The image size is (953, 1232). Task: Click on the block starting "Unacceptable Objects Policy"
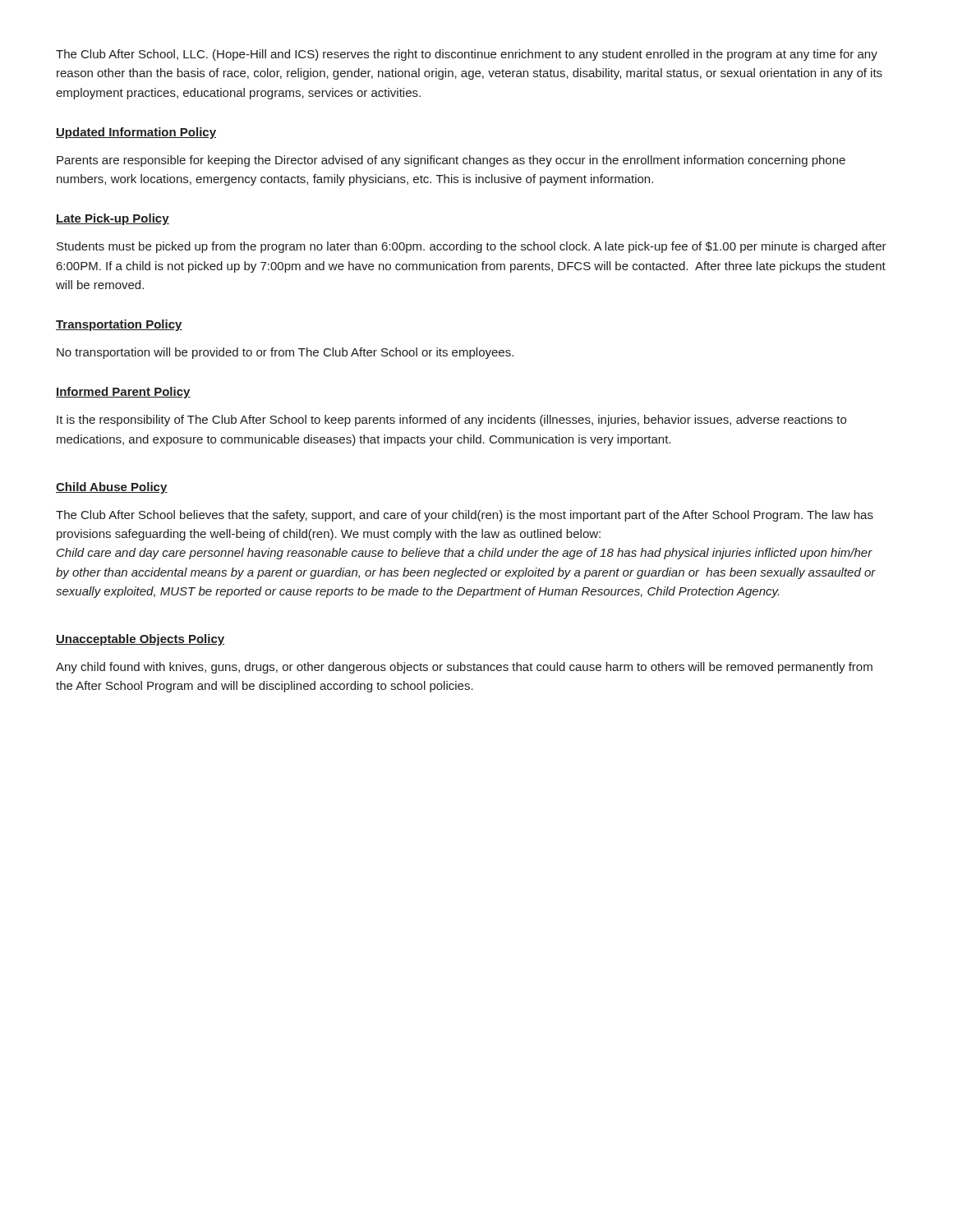(140, 640)
